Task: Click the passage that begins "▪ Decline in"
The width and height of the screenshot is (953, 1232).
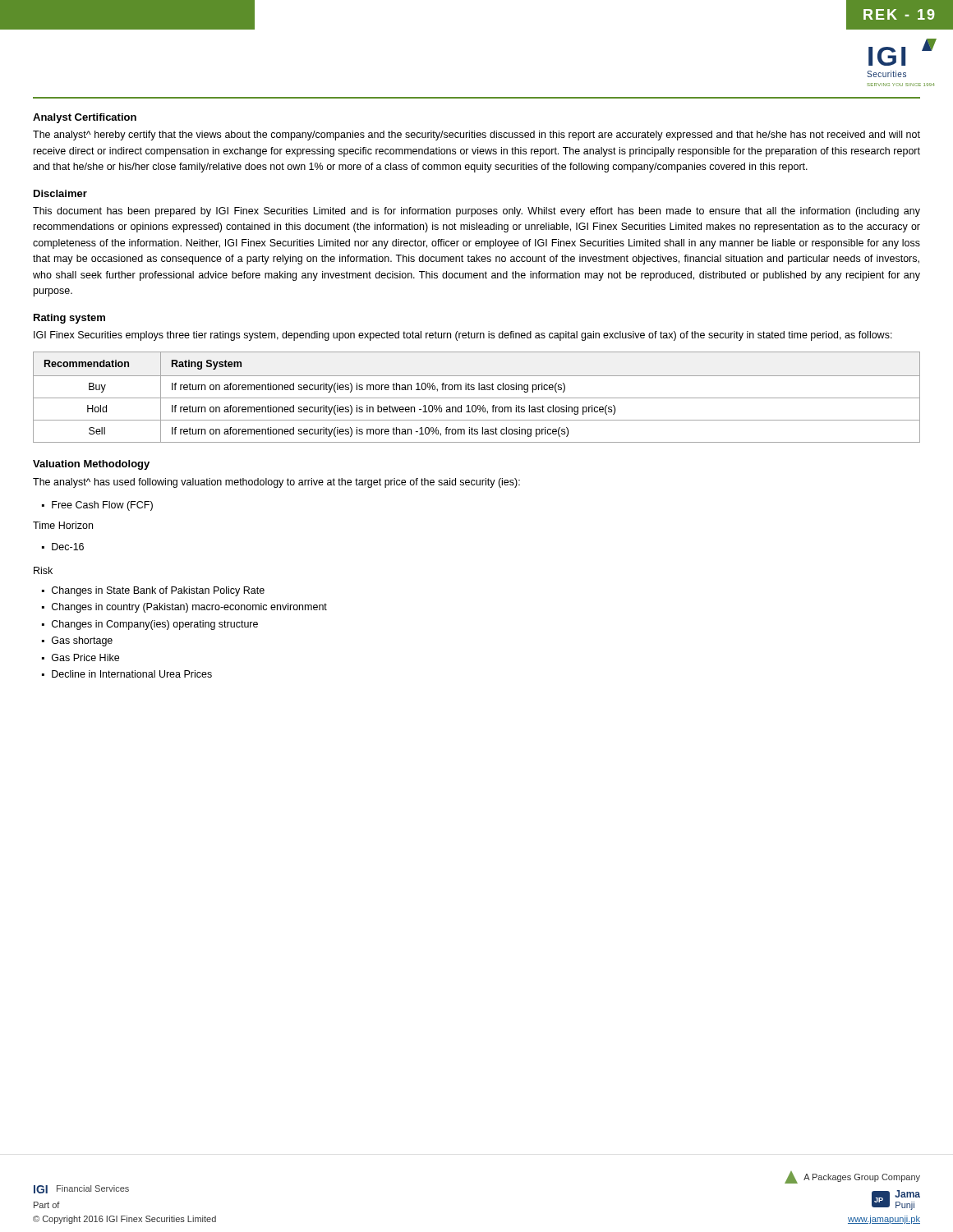Action: click(x=127, y=675)
